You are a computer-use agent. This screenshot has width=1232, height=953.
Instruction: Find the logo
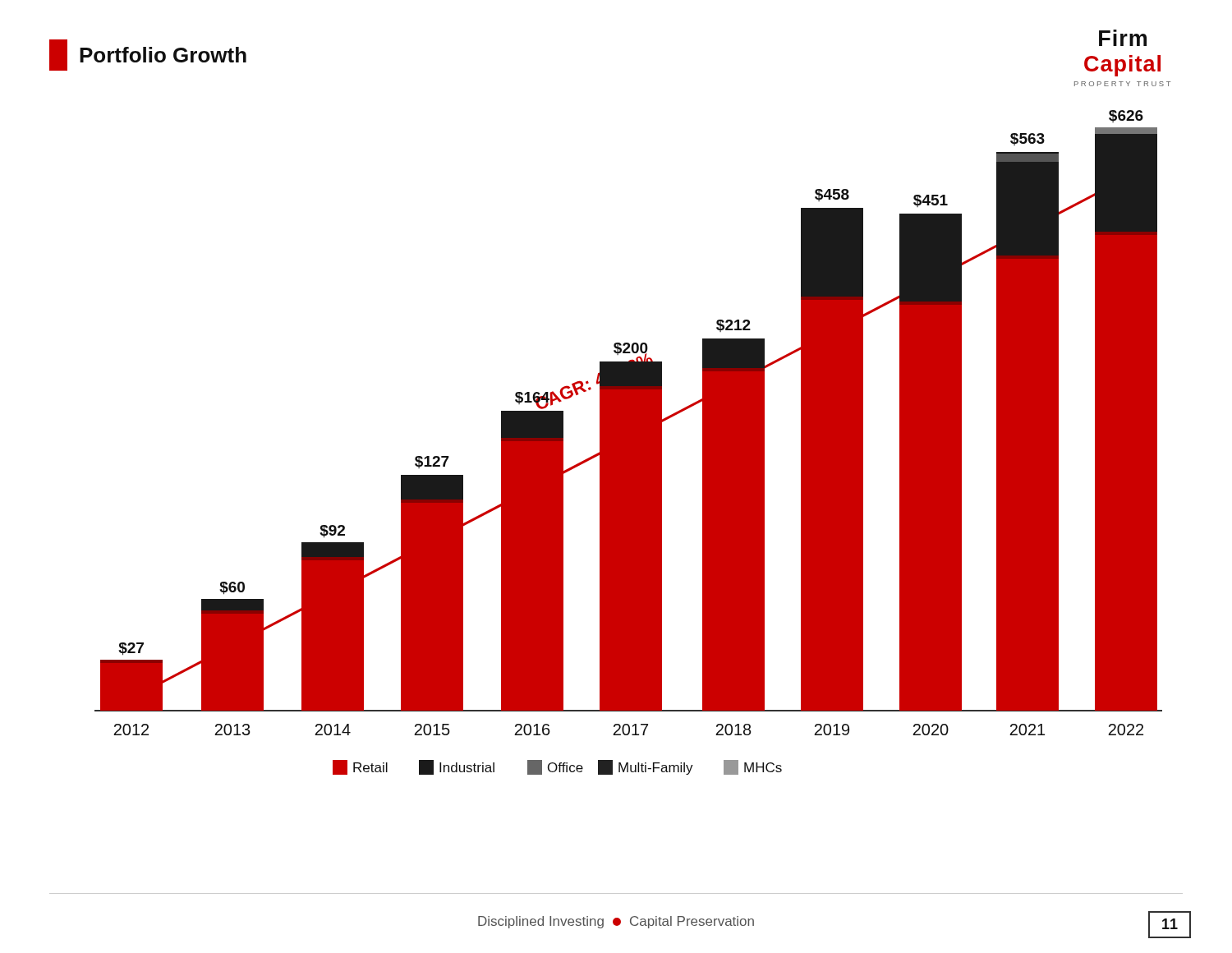1123,58
